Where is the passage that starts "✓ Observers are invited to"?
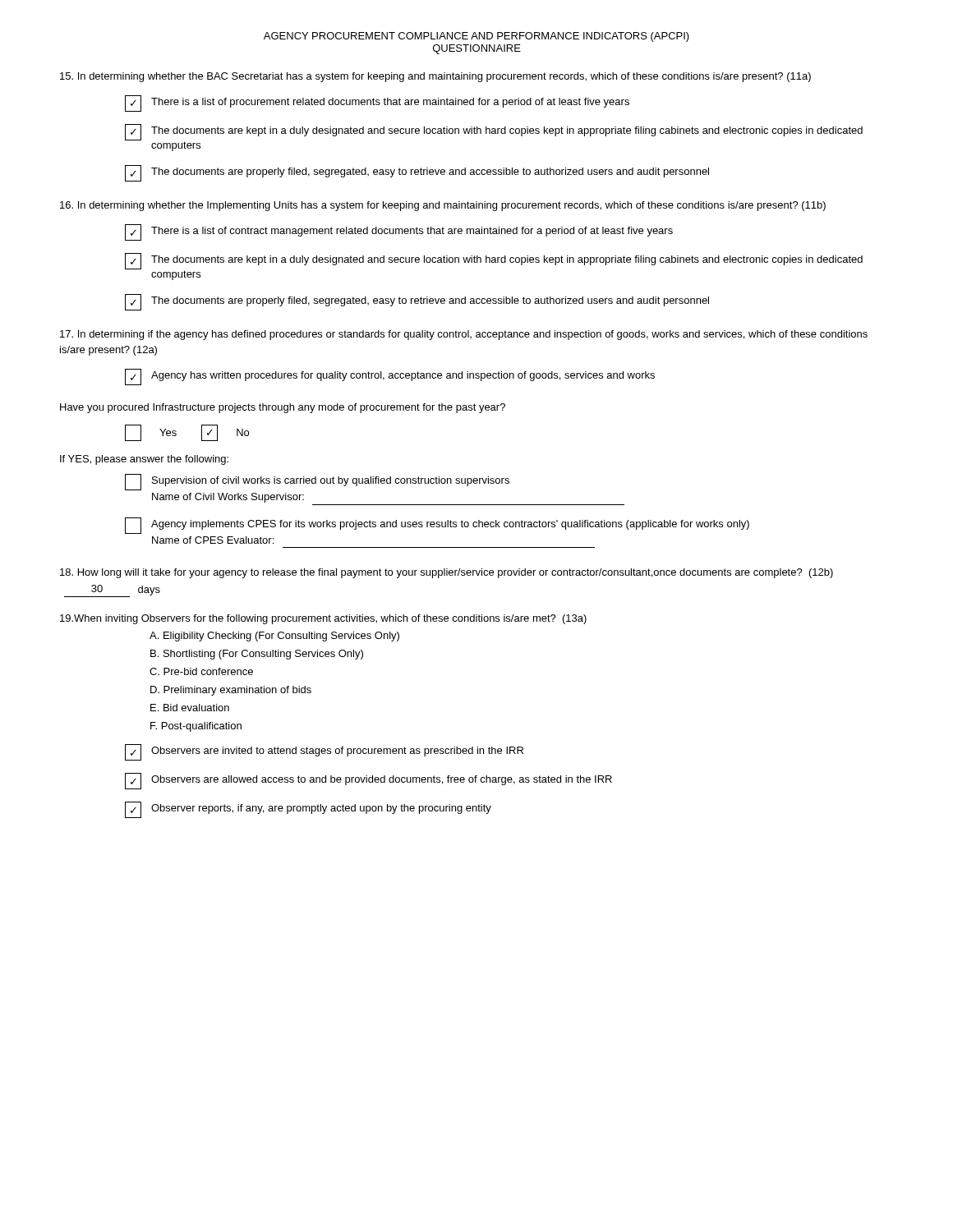953x1232 pixels. (x=509, y=752)
